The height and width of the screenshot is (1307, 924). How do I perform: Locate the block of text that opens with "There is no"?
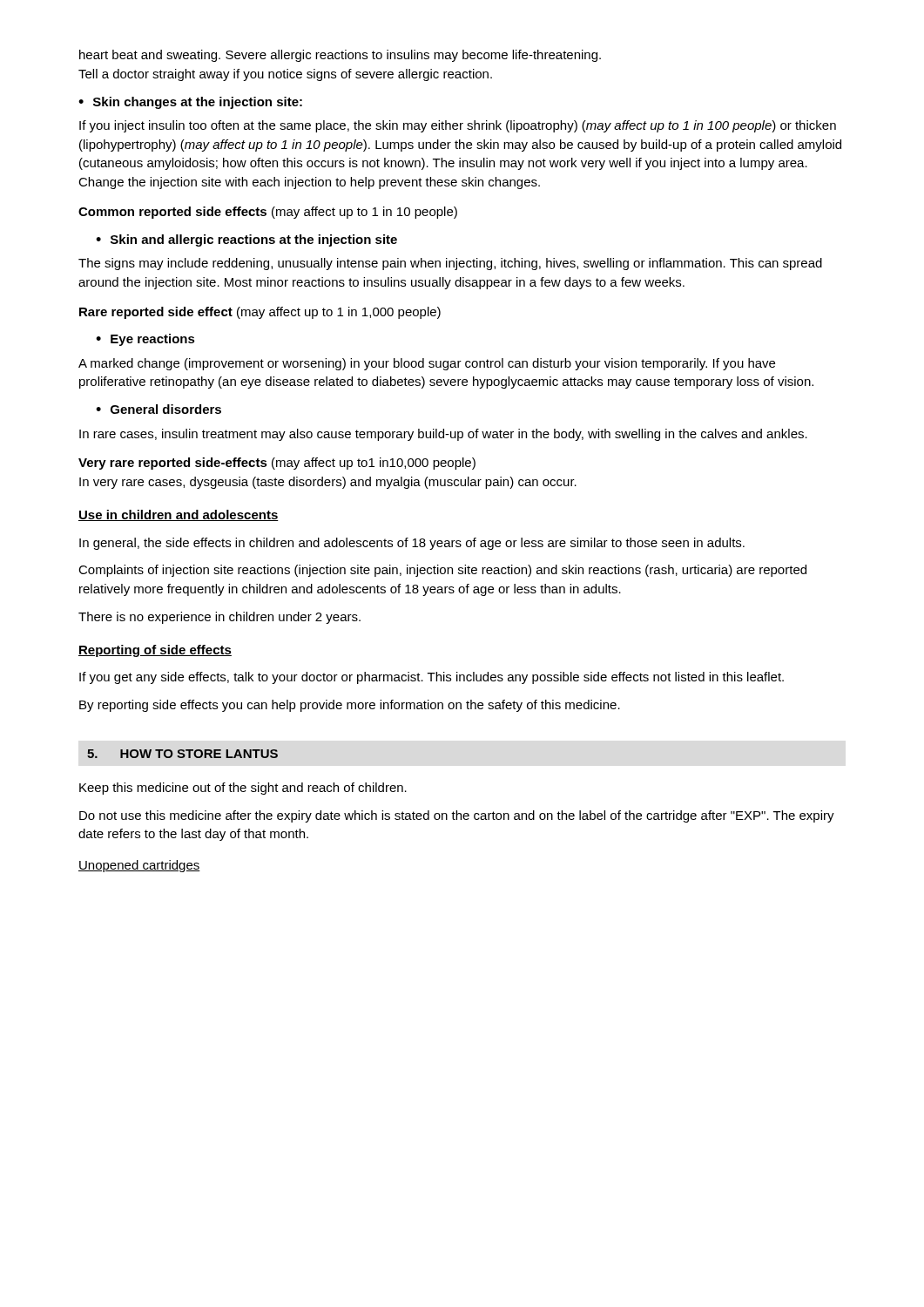[x=219, y=618]
